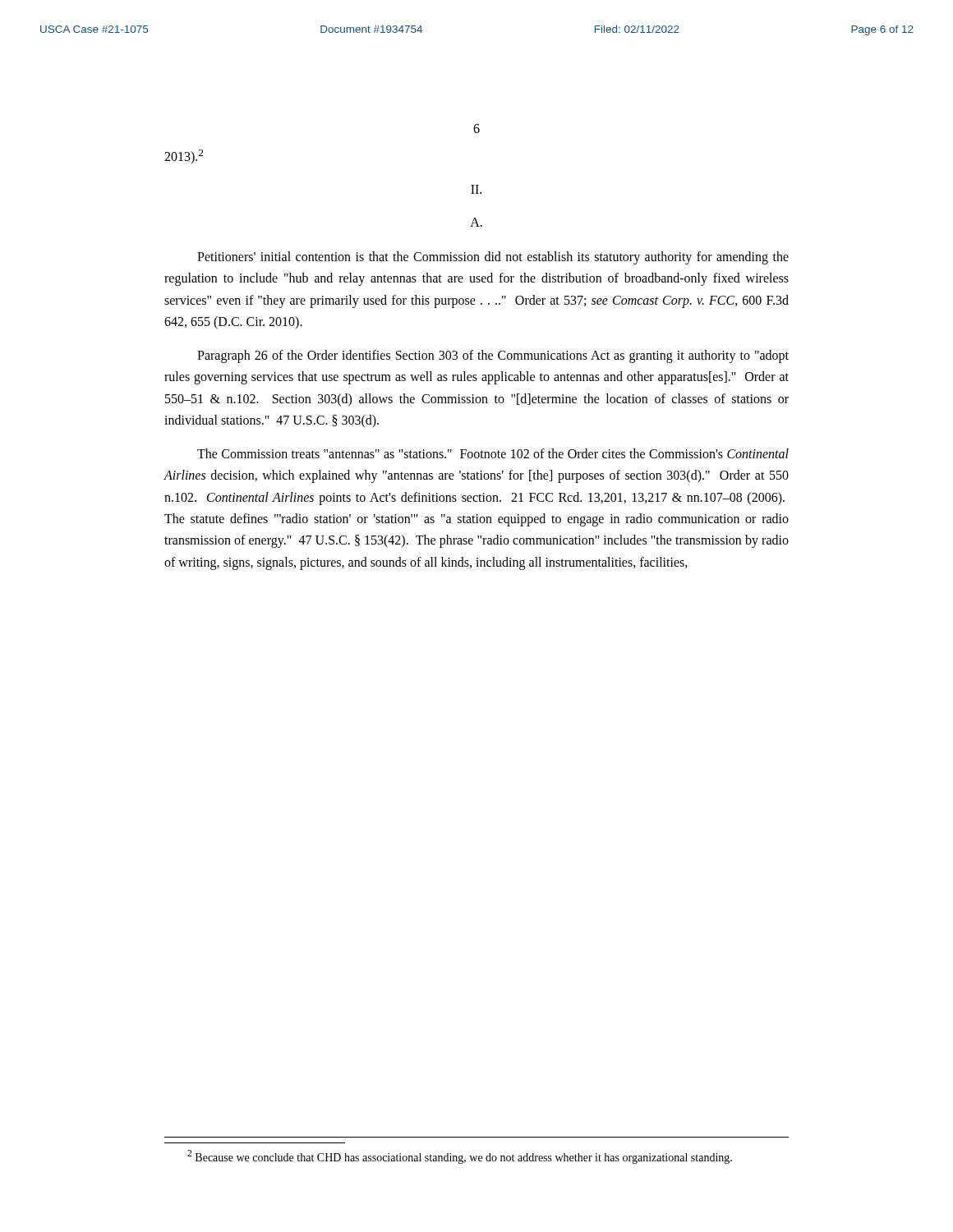Point to the block beginning "The Commission treats "antennas" as "stations." Footnote"

(476, 508)
